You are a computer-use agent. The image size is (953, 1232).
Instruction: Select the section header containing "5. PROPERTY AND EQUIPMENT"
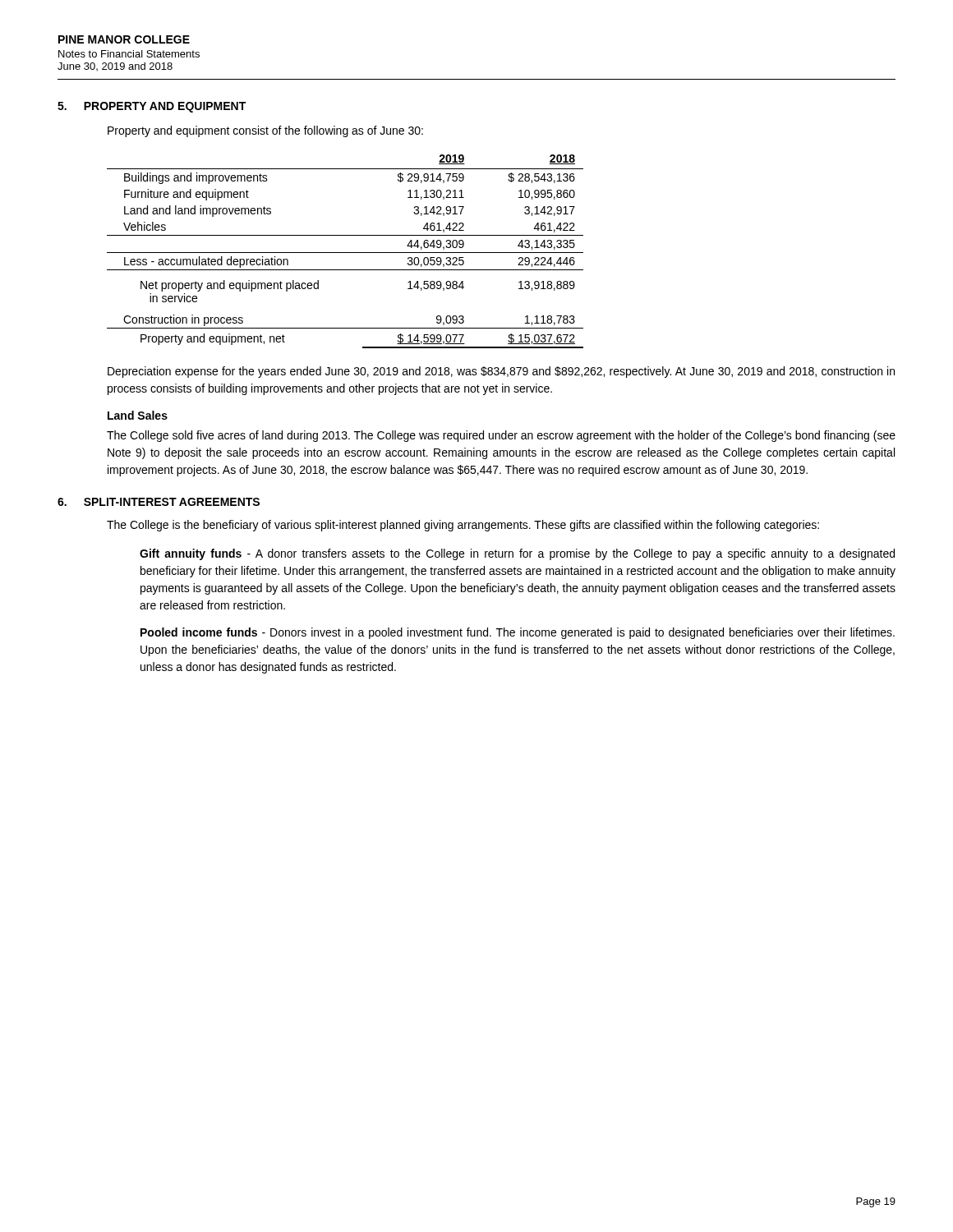click(152, 106)
